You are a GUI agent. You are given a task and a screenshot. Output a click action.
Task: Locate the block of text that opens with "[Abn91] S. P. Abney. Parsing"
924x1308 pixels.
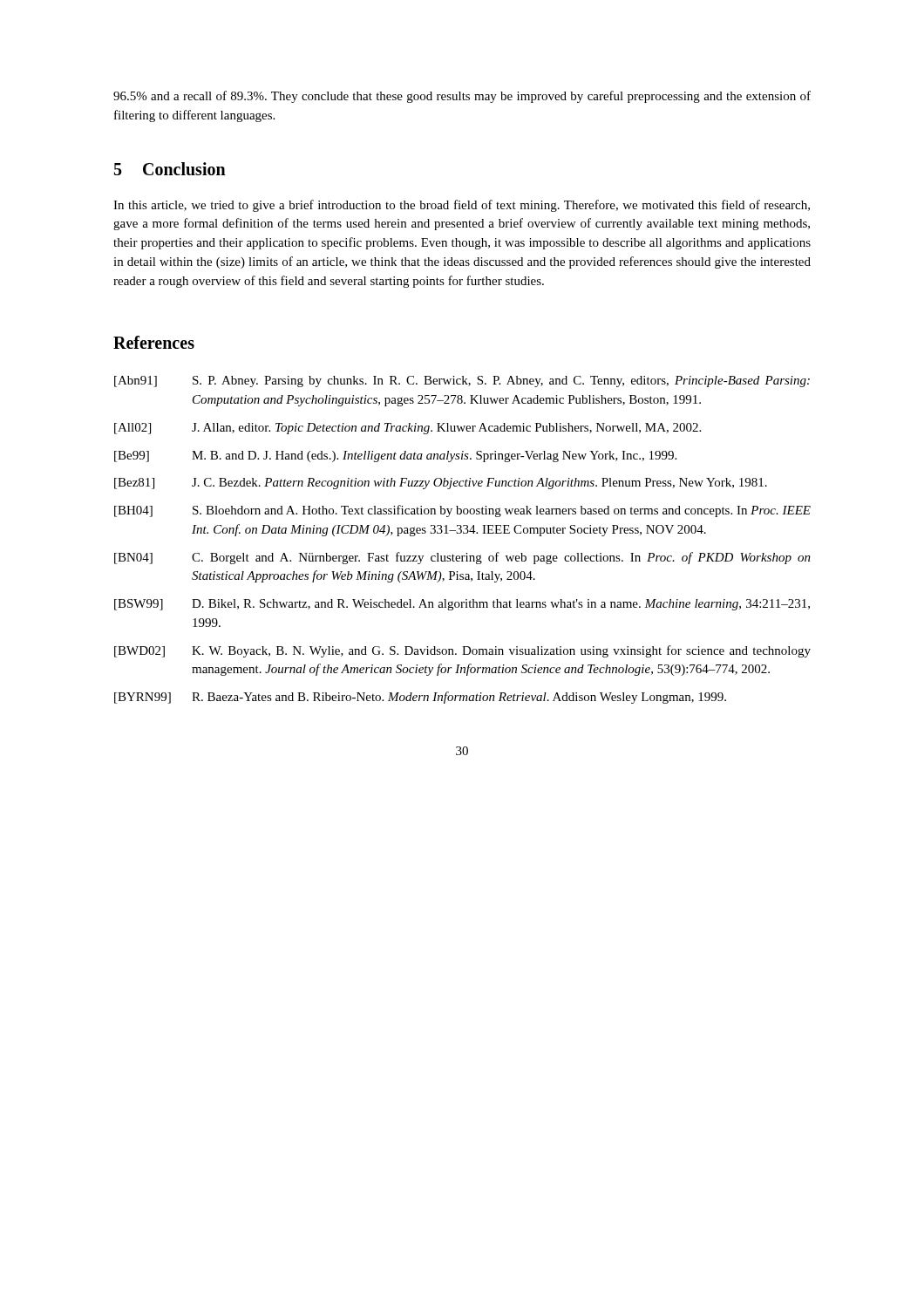click(x=462, y=391)
